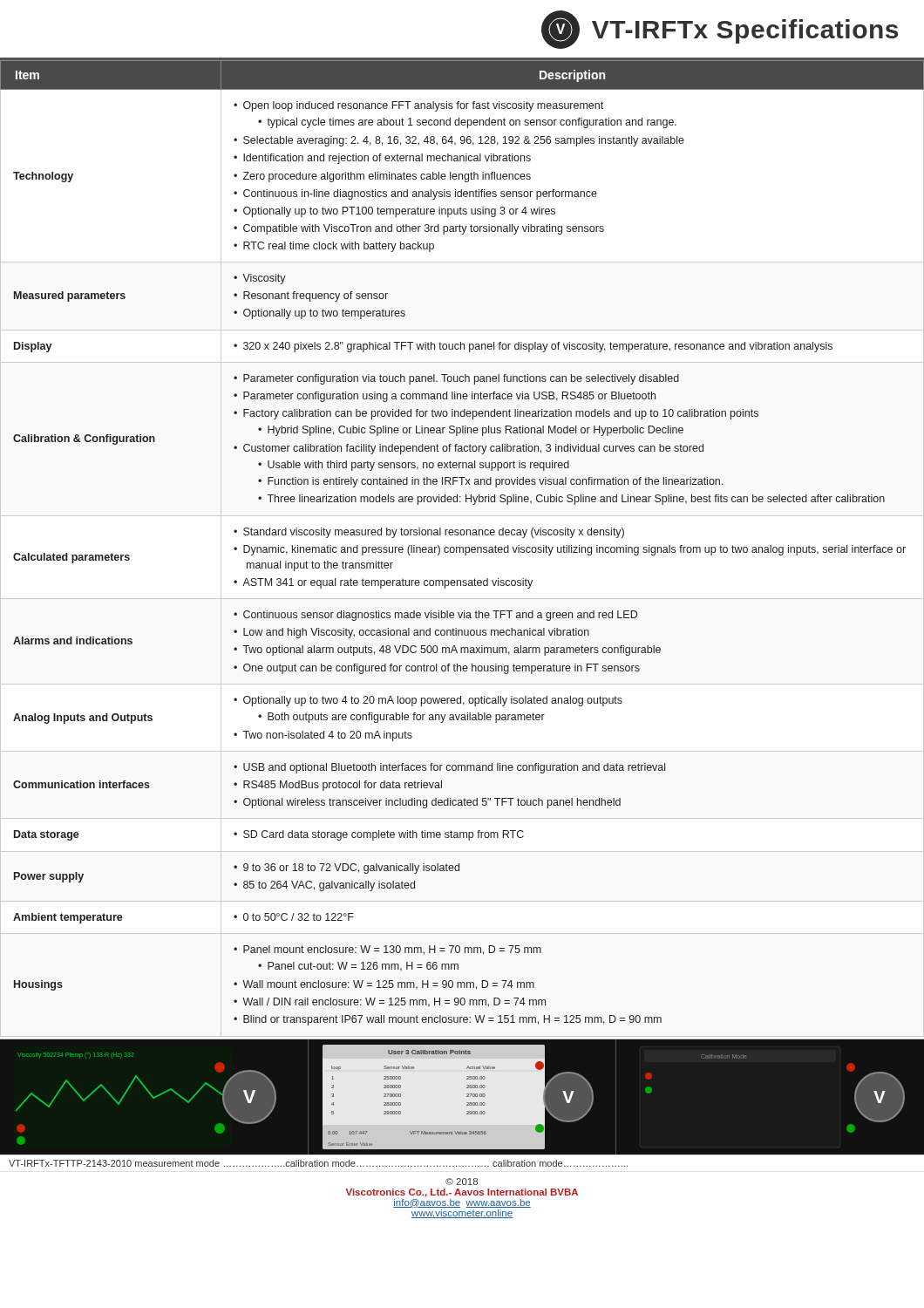The image size is (924, 1308).
Task: Select the table that reads "Item"
Action: point(462,548)
